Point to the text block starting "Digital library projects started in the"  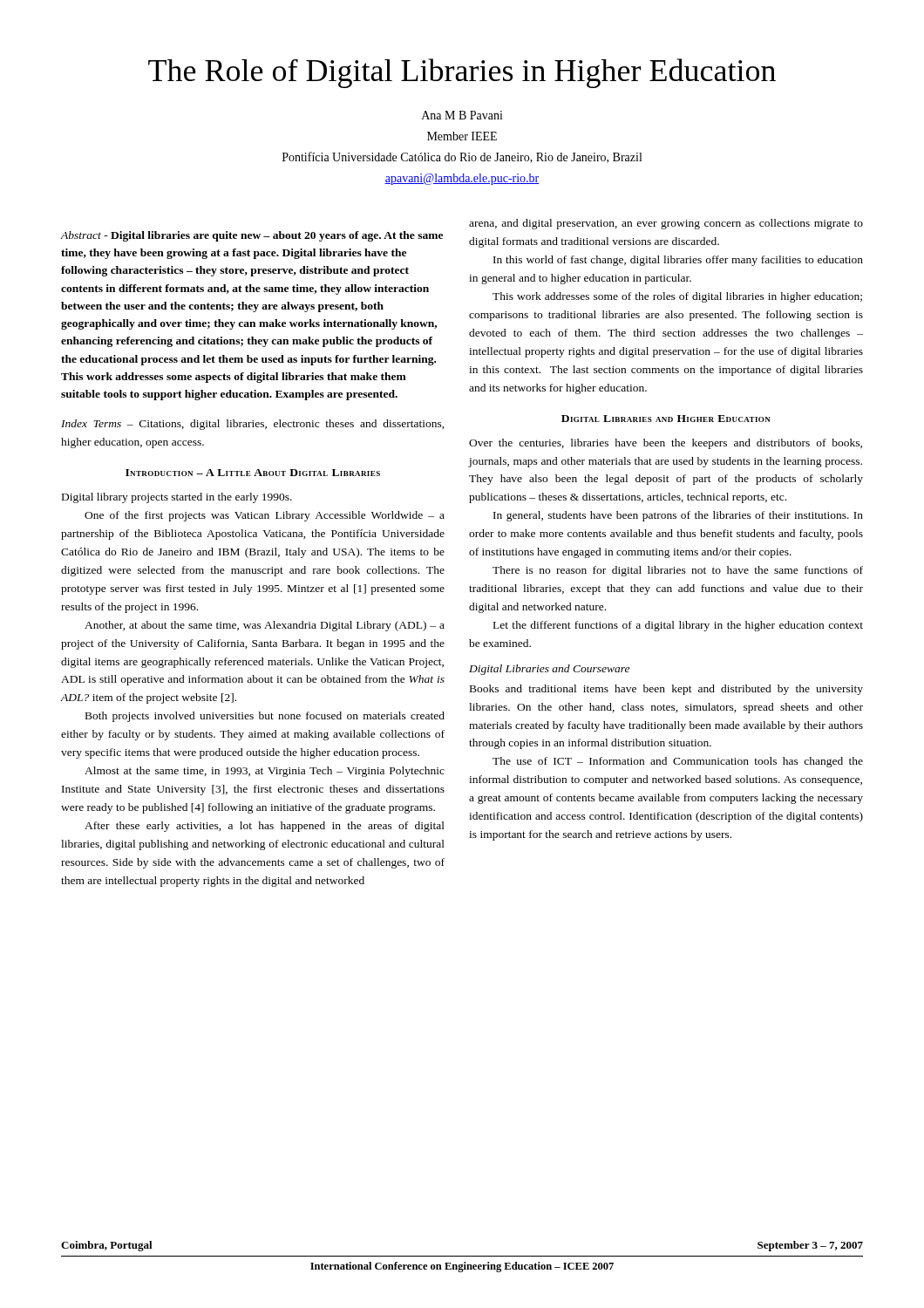click(253, 689)
